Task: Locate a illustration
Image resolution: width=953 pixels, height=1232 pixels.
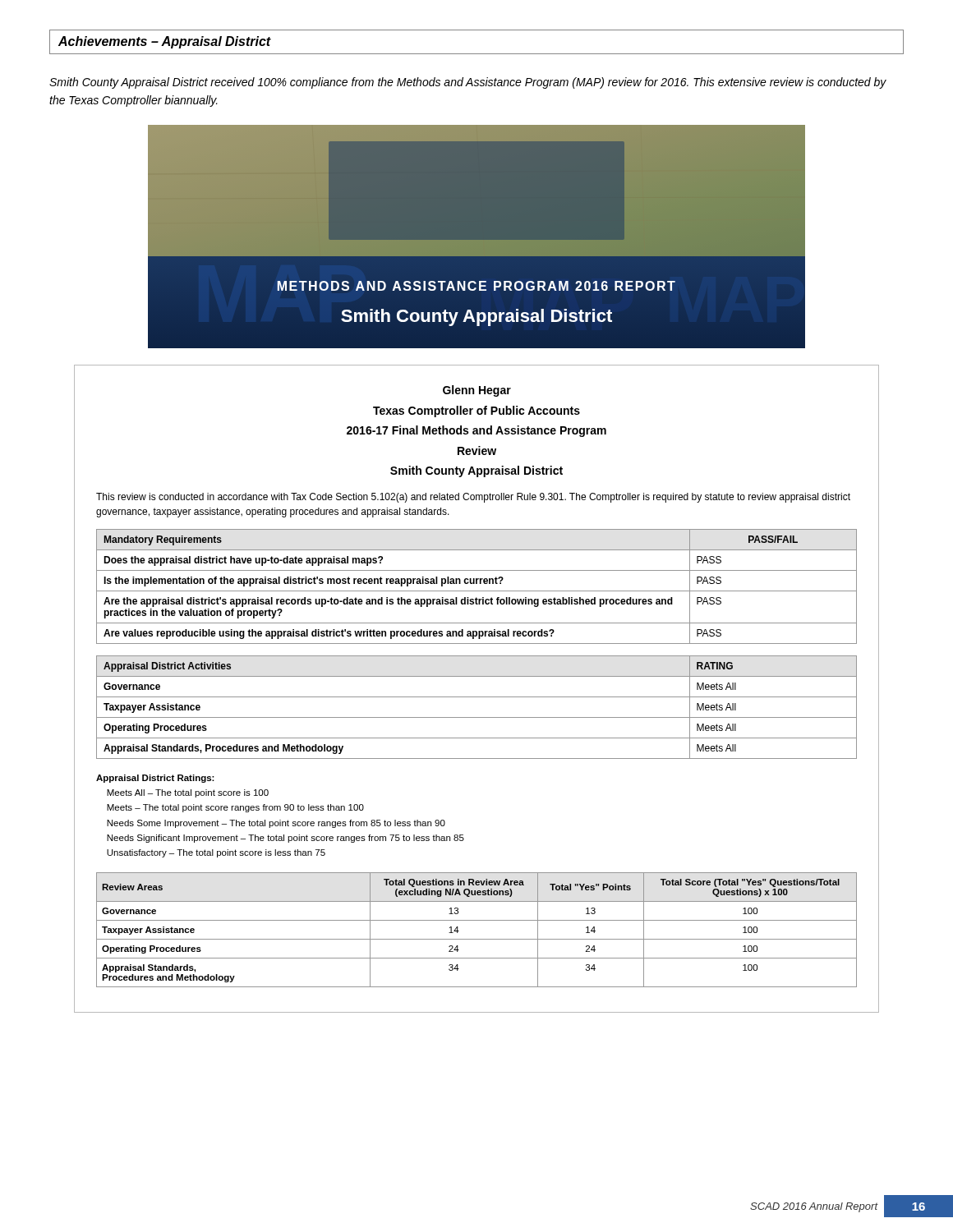Action: pos(476,237)
